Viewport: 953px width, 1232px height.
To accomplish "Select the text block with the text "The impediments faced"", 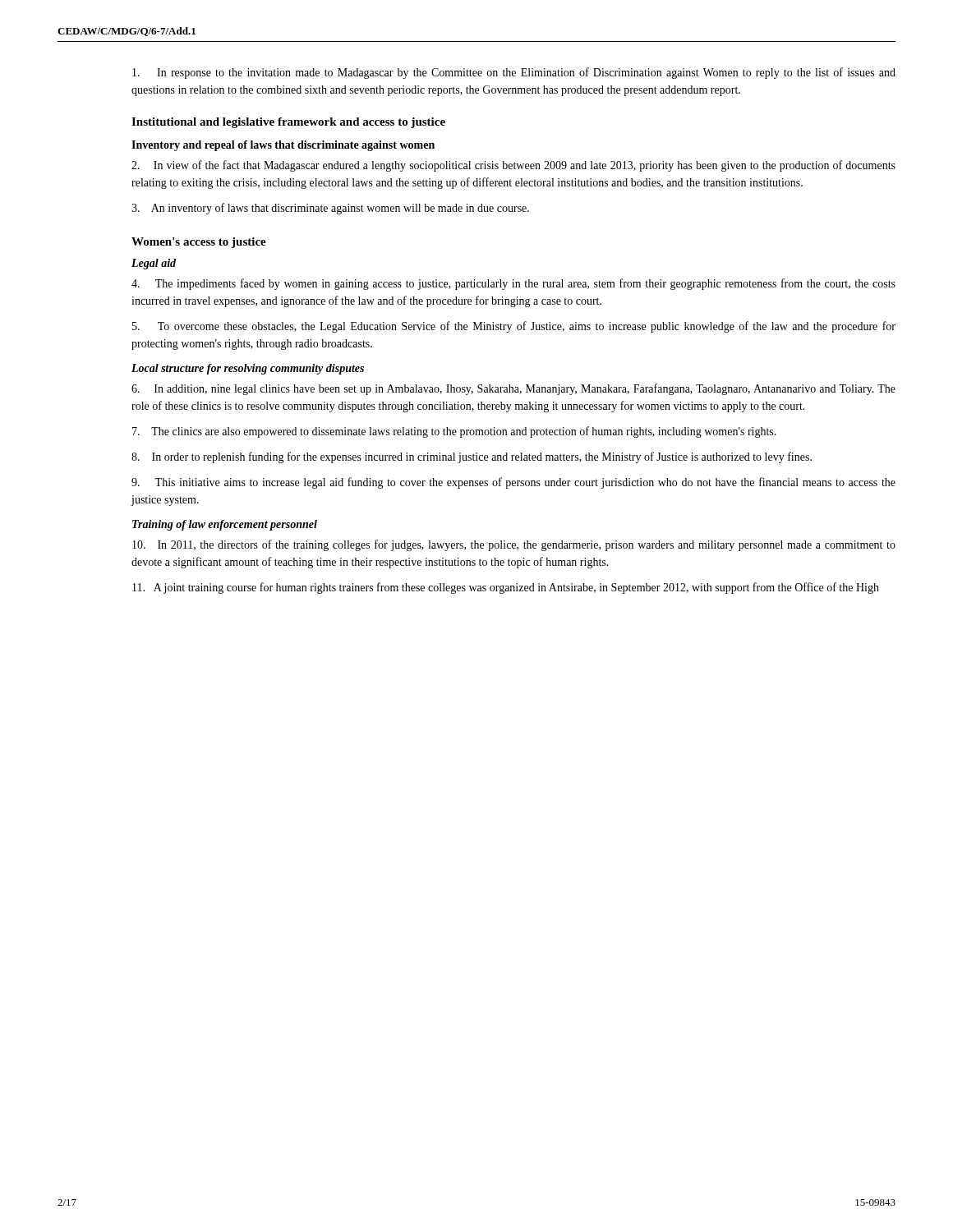I will (513, 292).
